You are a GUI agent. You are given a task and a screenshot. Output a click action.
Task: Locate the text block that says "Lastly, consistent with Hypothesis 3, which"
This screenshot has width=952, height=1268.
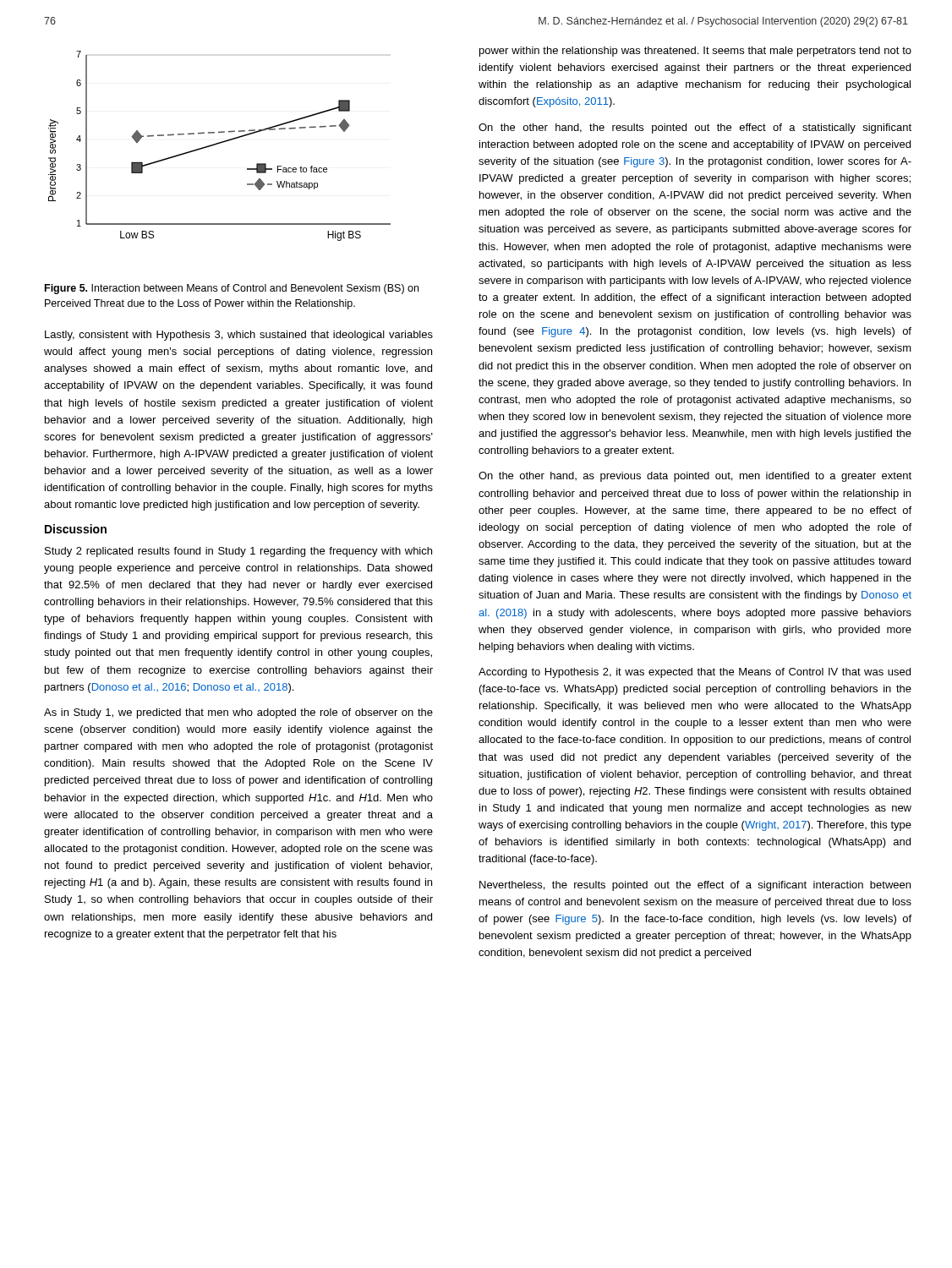point(238,419)
